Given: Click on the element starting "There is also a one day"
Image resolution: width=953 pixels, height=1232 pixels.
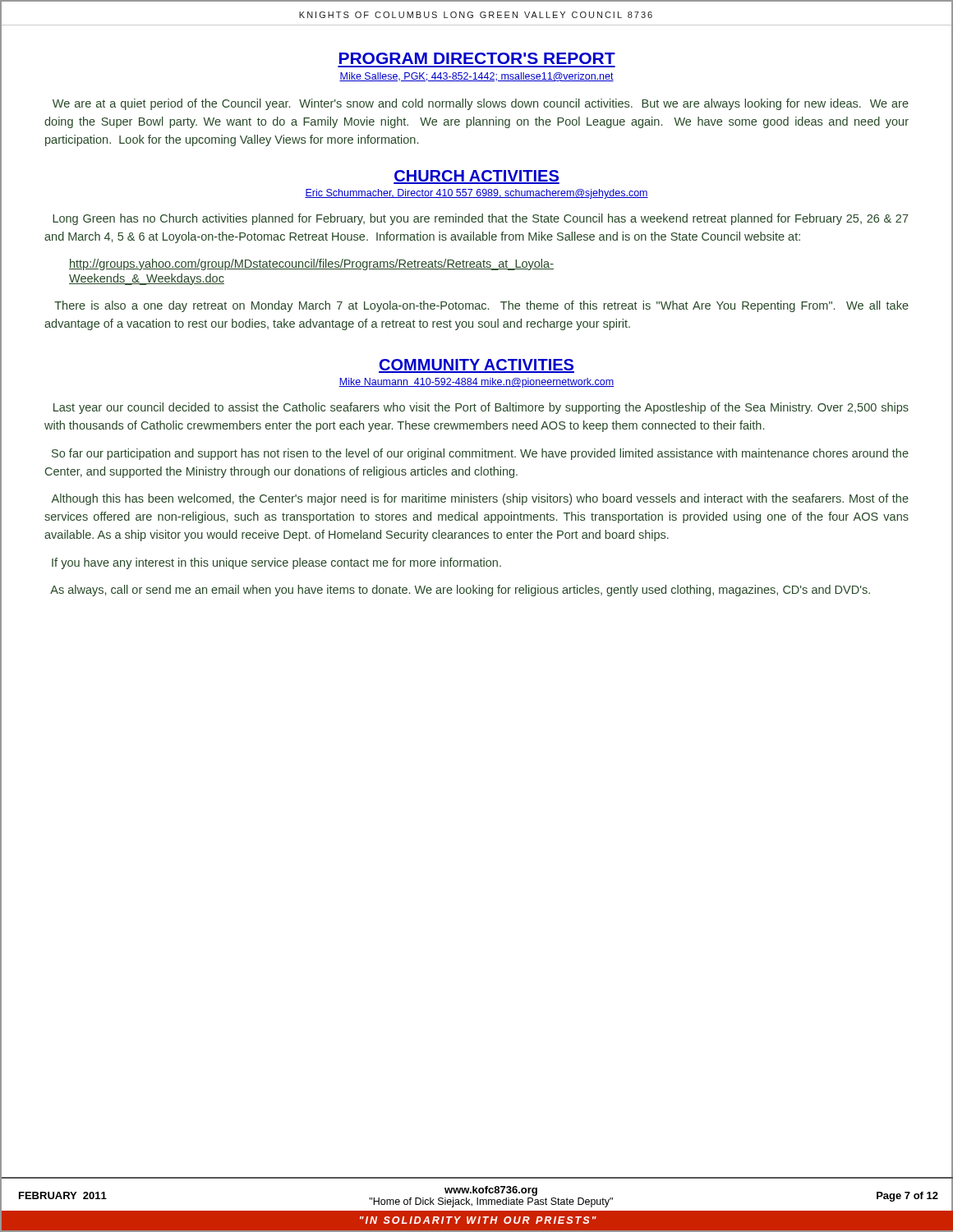Looking at the screenshot, I should pyautogui.click(x=476, y=314).
